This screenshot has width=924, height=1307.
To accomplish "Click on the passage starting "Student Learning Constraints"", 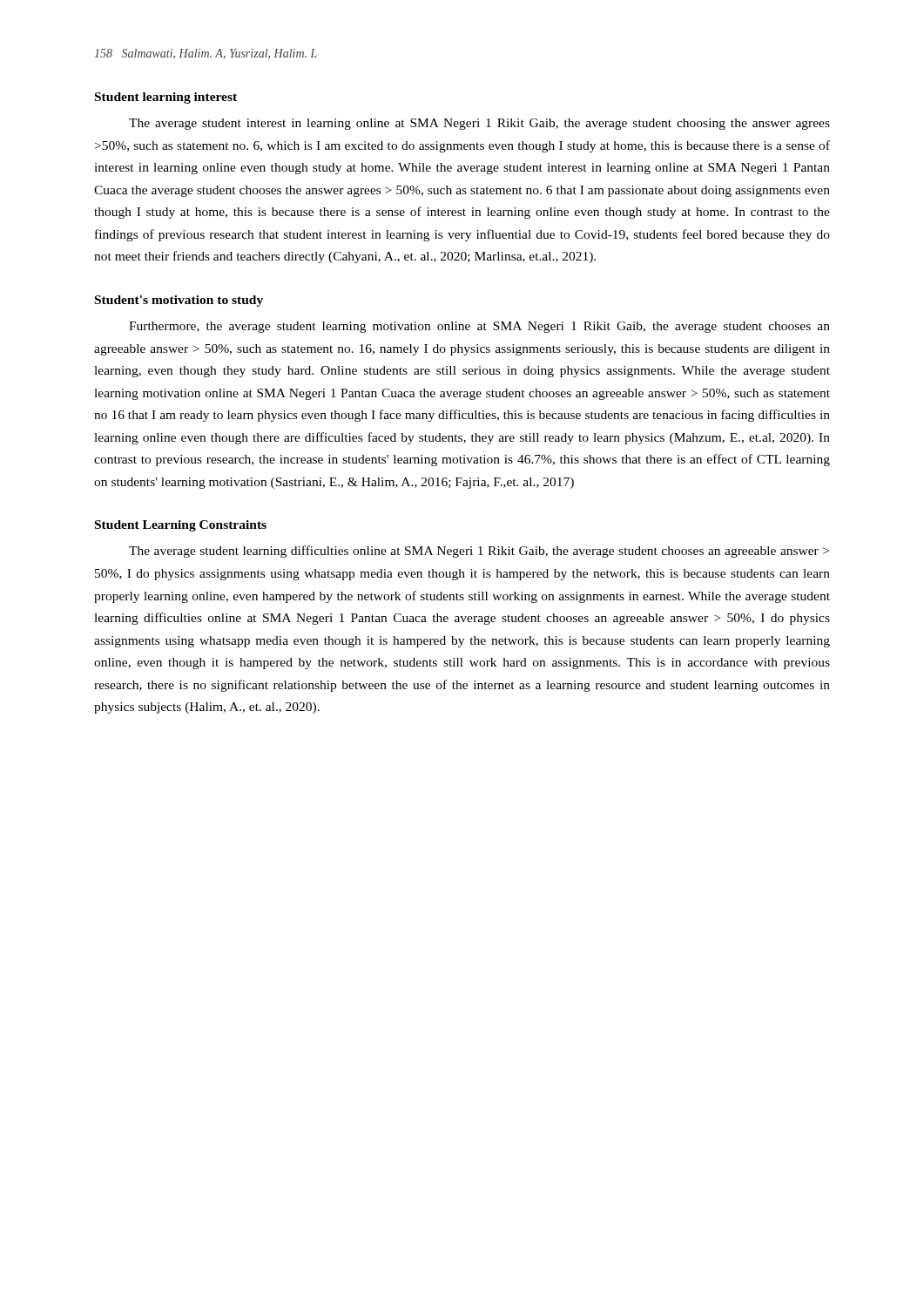I will (x=180, y=524).
